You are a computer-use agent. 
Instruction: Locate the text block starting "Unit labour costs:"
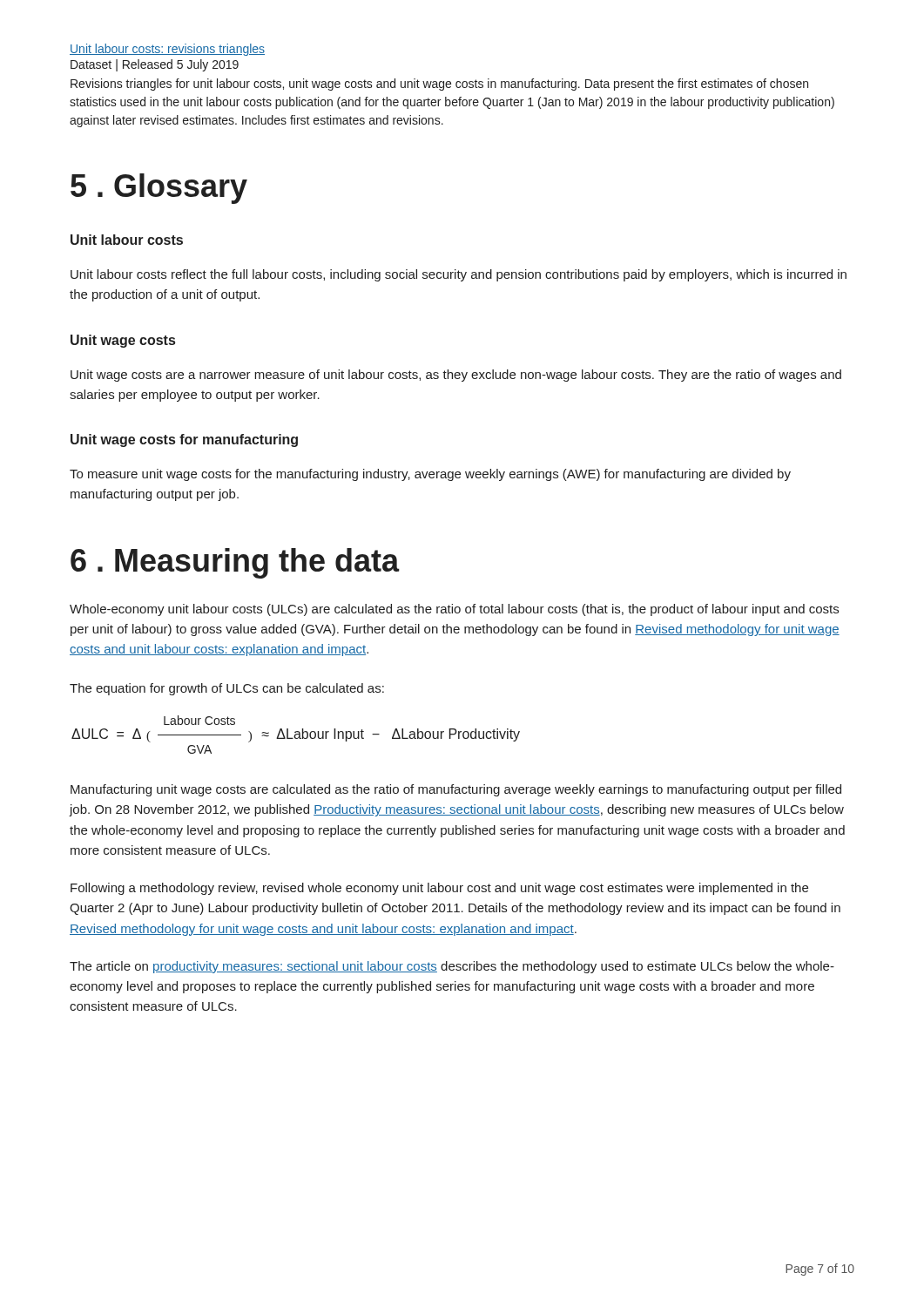pos(167,50)
